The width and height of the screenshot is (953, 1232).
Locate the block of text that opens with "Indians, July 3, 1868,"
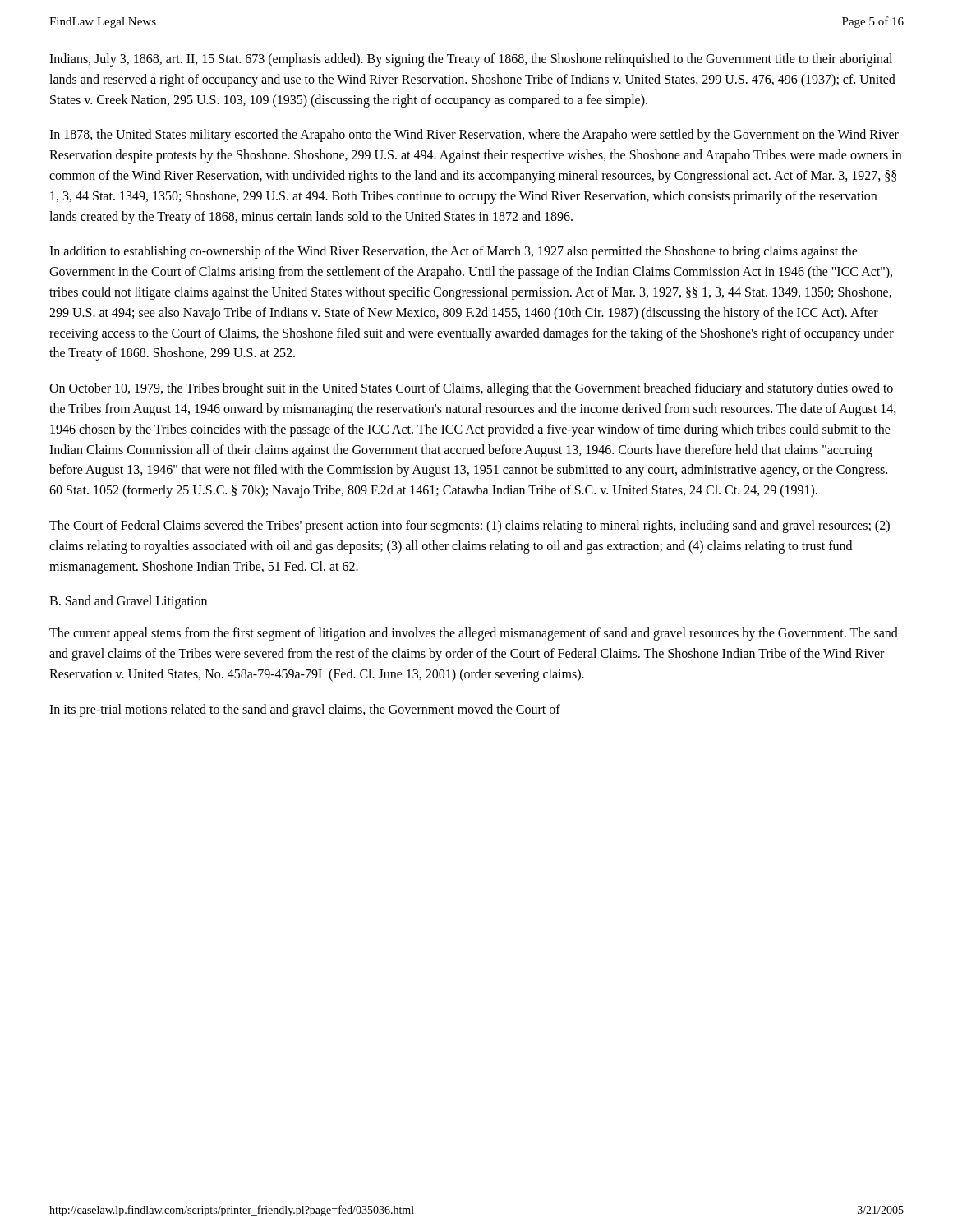pos(472,79)
